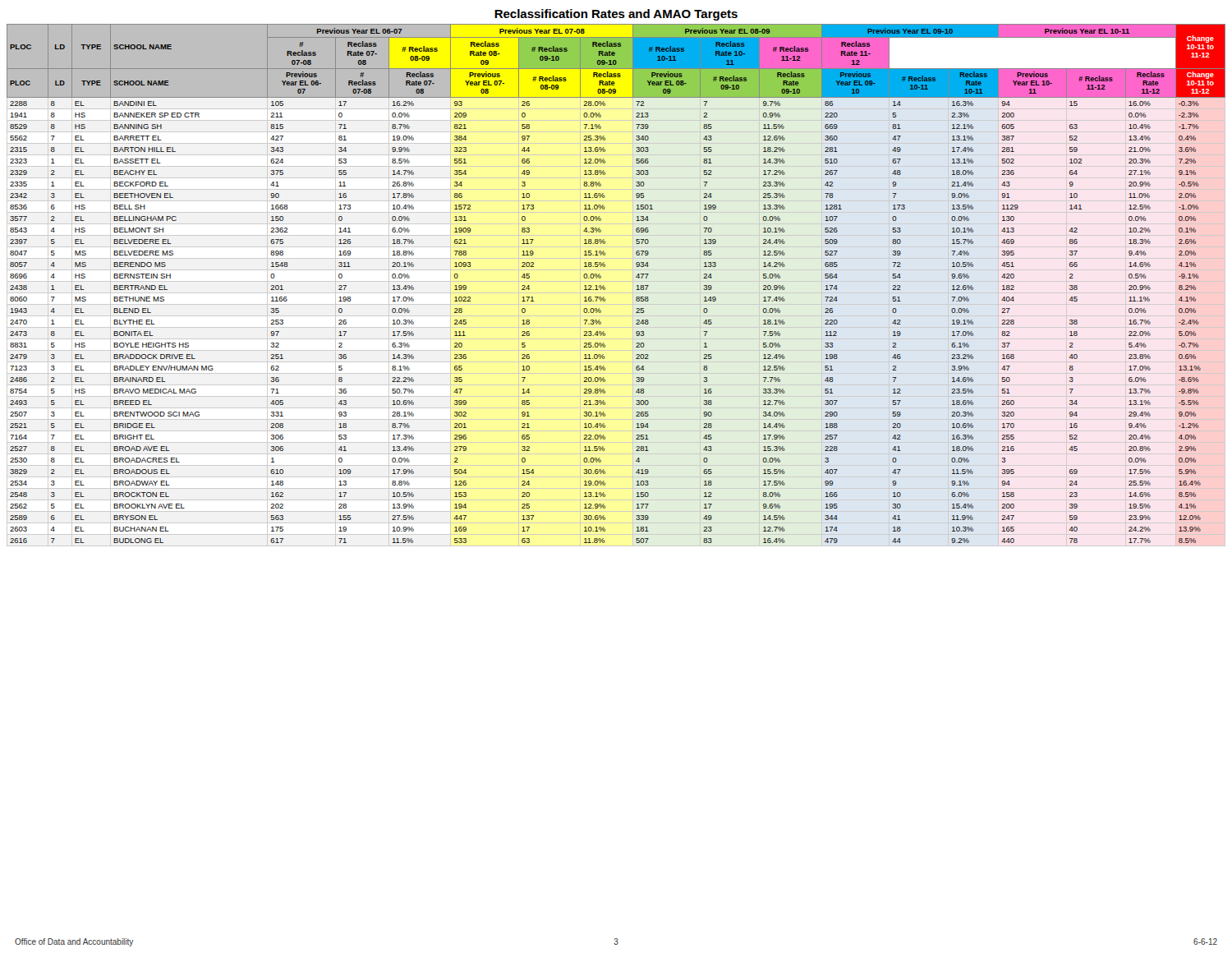Where does it say "Reclassification Rates and AMAO Targets"?
The width and height of the screenshot is (1232, 953).
pyautogui.click(x=616, y=14)
